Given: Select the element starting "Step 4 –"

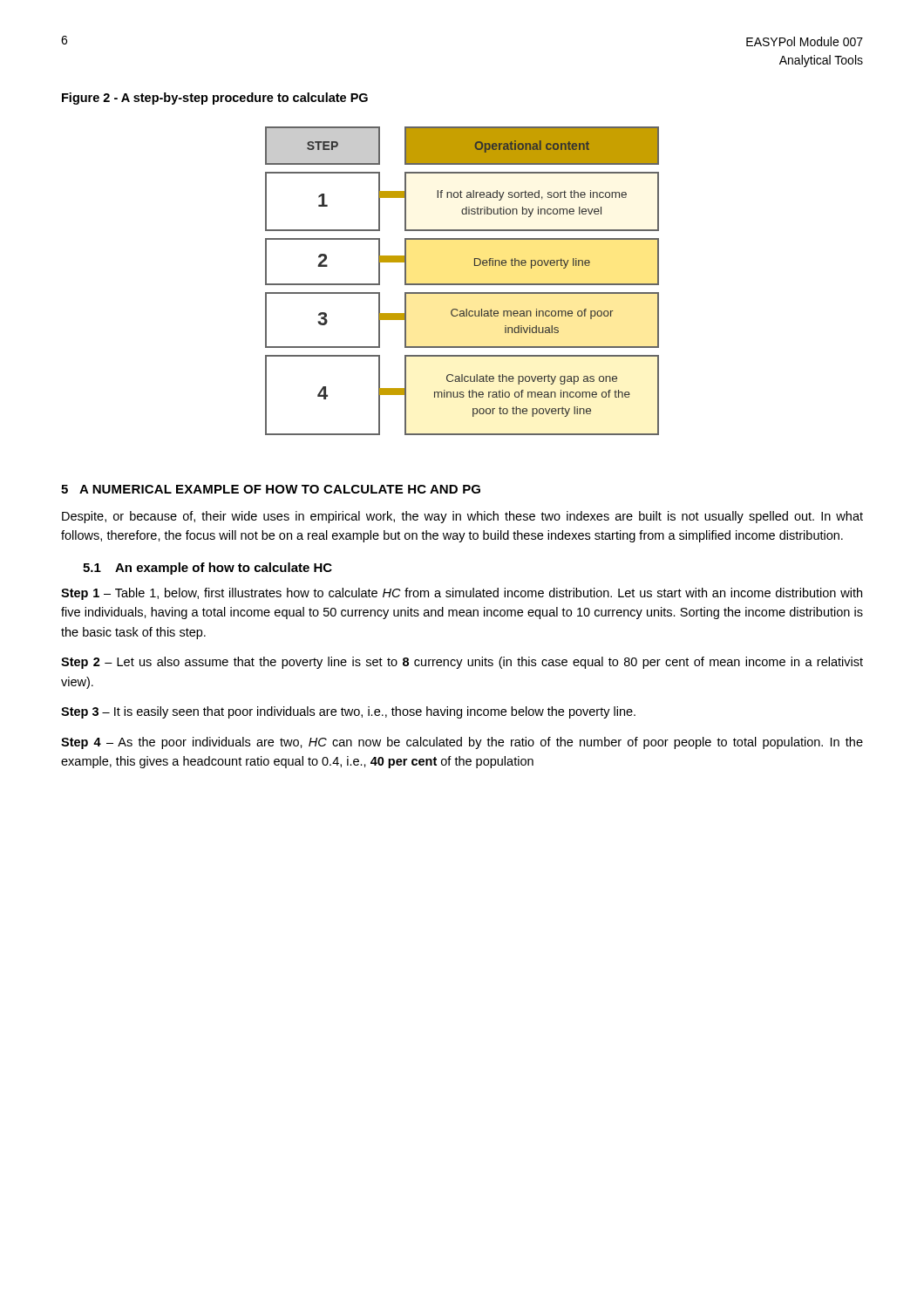Looking at the screenshot, I should (x=462, y=752).
